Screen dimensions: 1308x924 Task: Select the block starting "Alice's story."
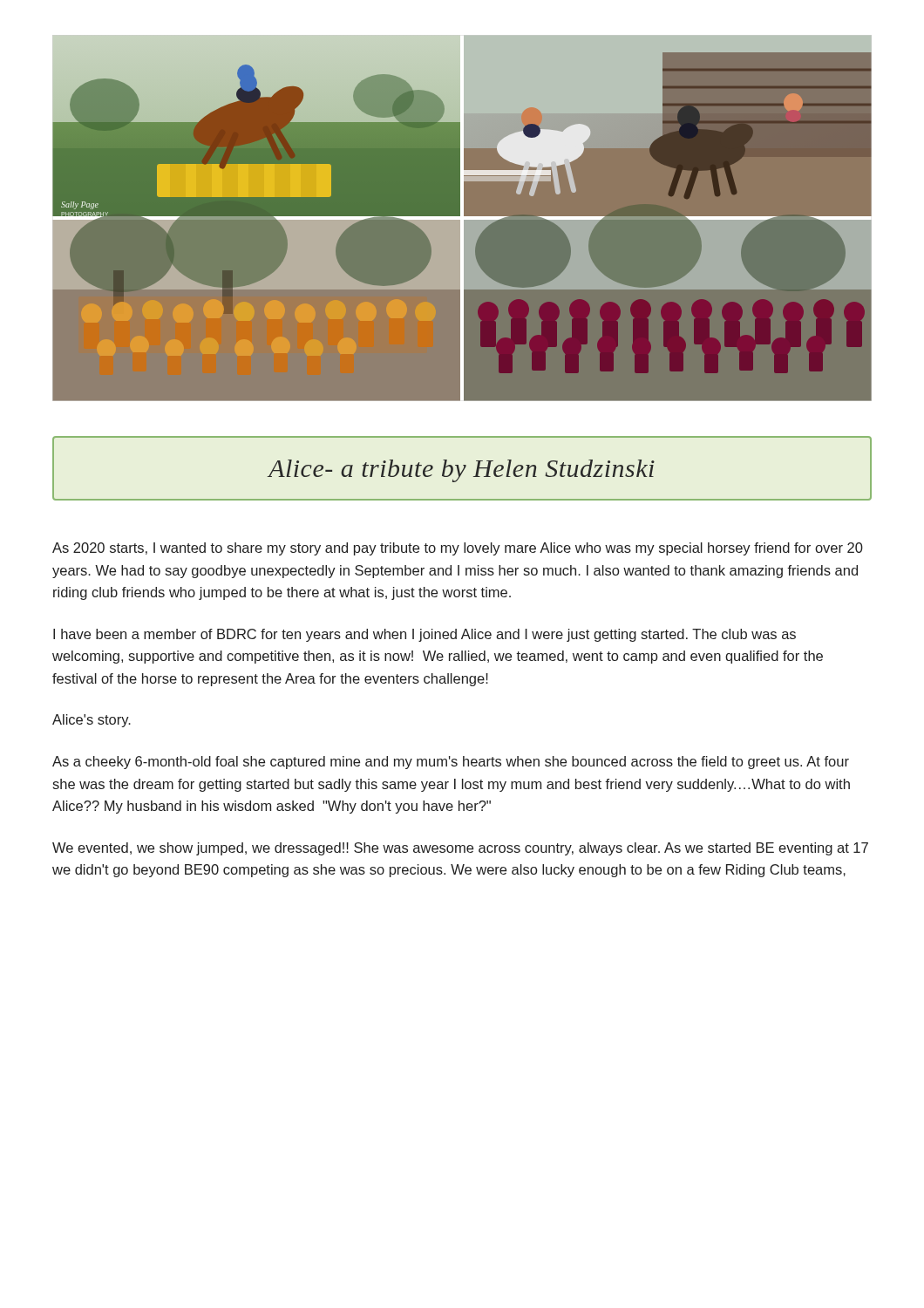[92, 720]
